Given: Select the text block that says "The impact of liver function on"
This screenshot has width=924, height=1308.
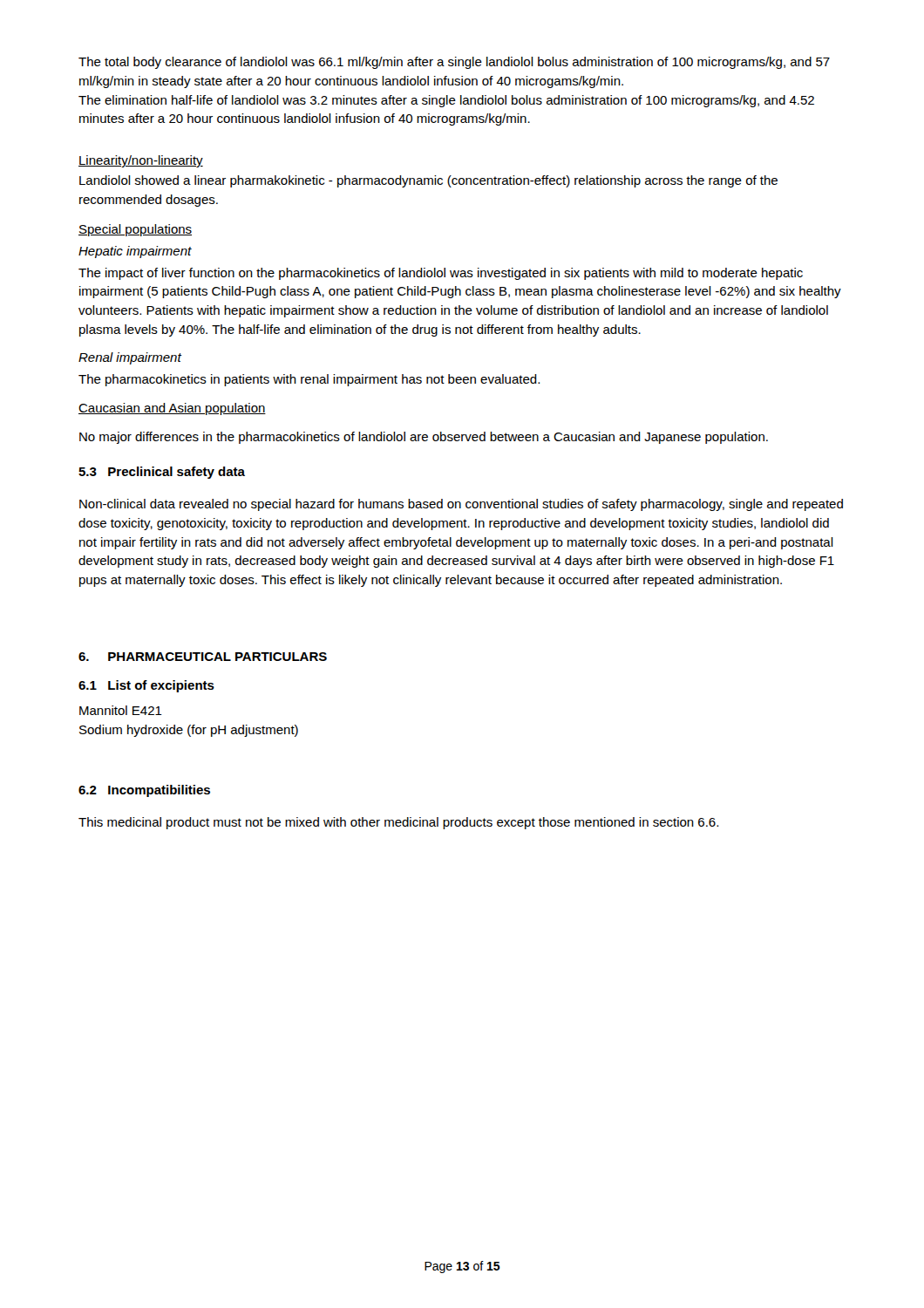Looking at the screenshot, I should point(462,301).
